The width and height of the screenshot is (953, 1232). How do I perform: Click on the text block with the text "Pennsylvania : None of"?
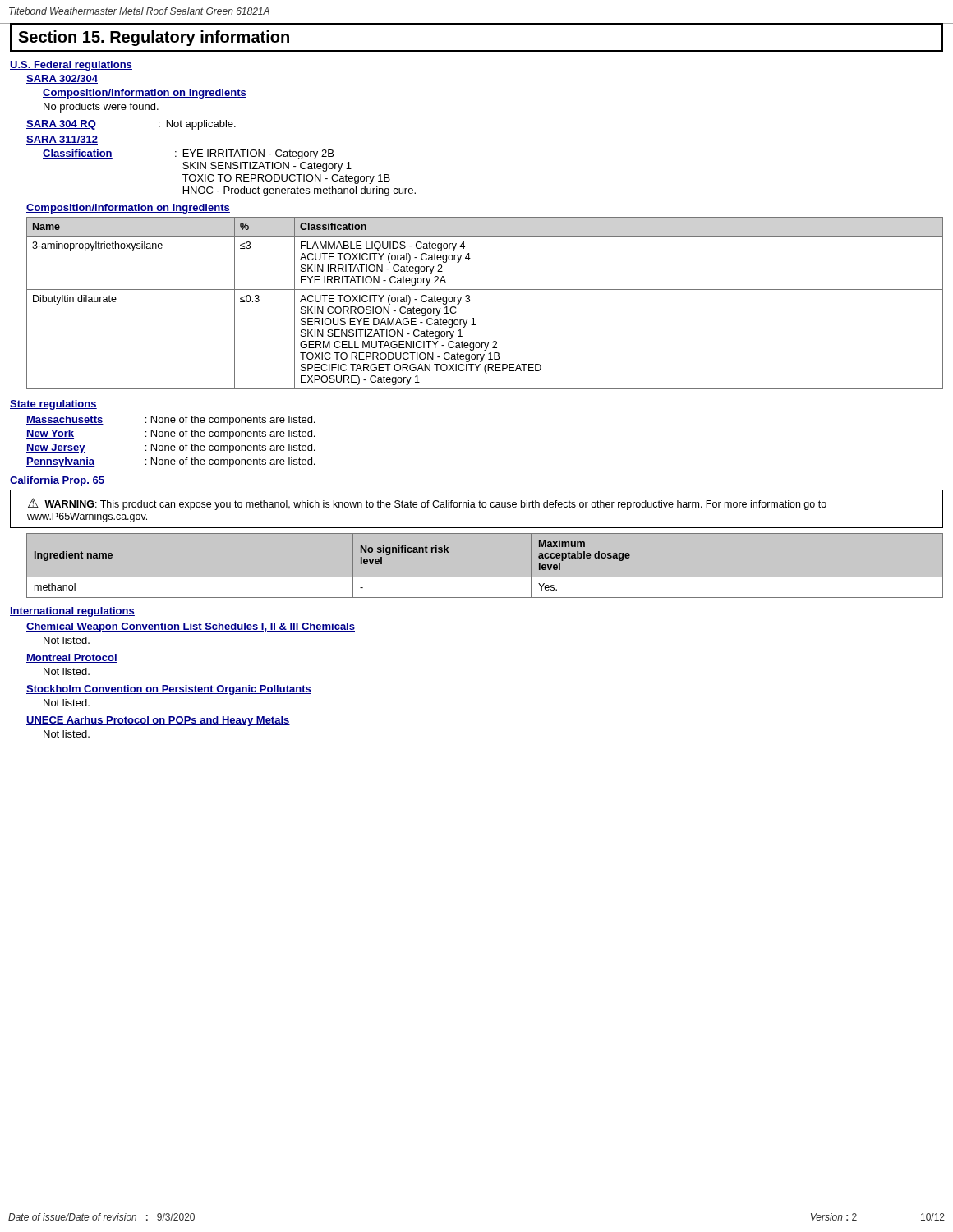(x=171, y=461)
